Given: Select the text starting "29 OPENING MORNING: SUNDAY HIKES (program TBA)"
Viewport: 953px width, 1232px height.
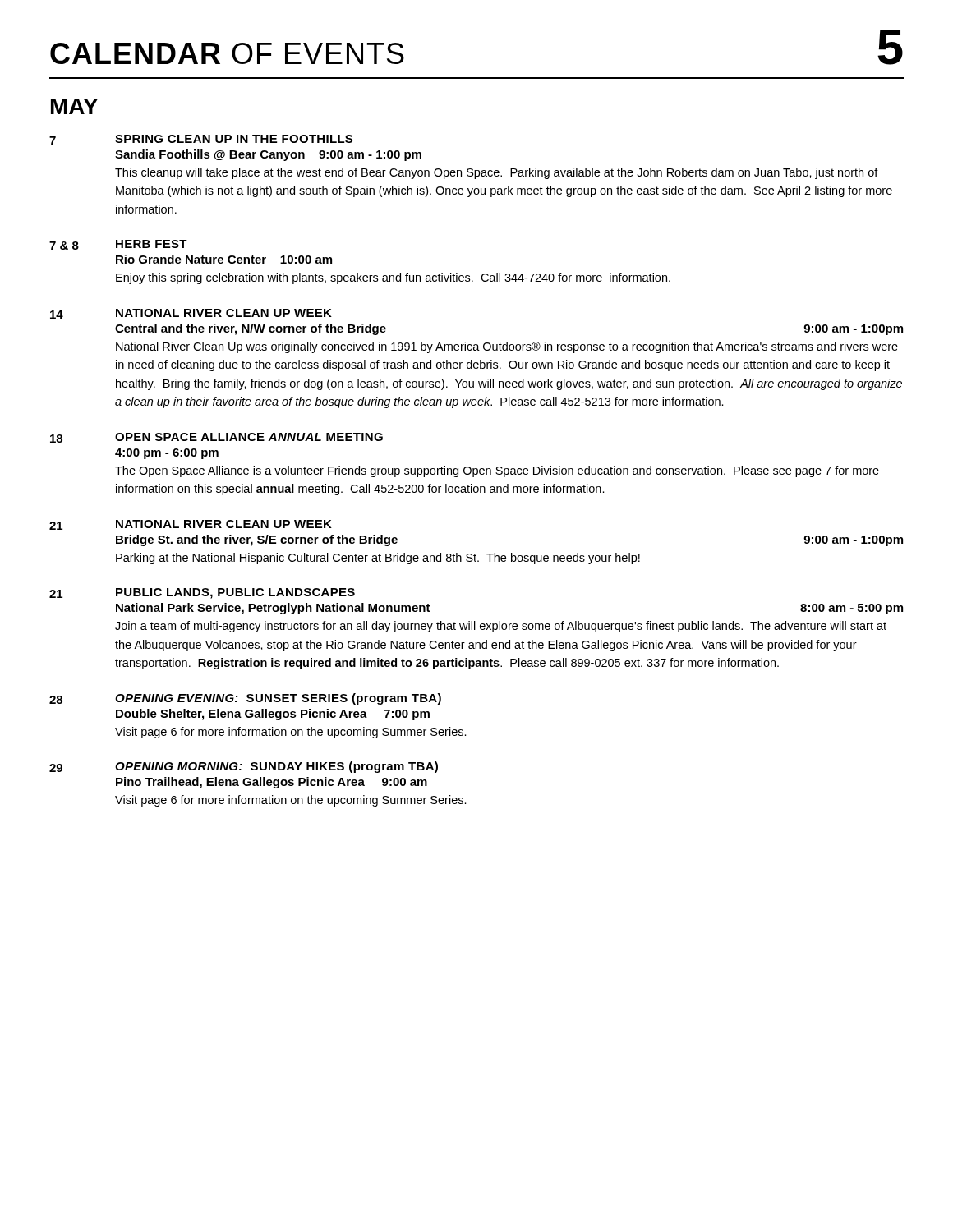Looking at the screenshot, I should [x=244, y=767].
